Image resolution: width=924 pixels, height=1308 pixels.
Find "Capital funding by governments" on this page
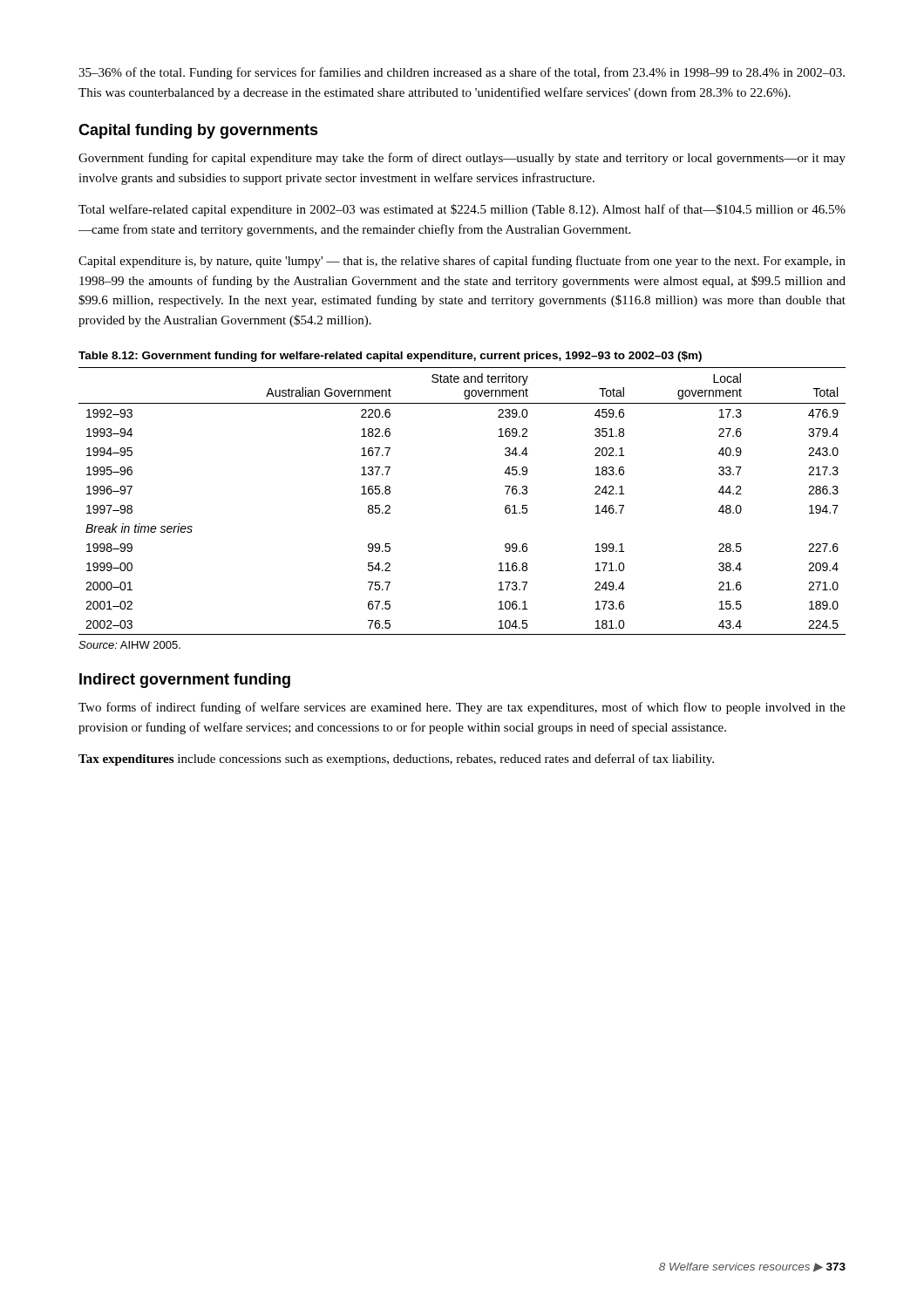[198, 130]
